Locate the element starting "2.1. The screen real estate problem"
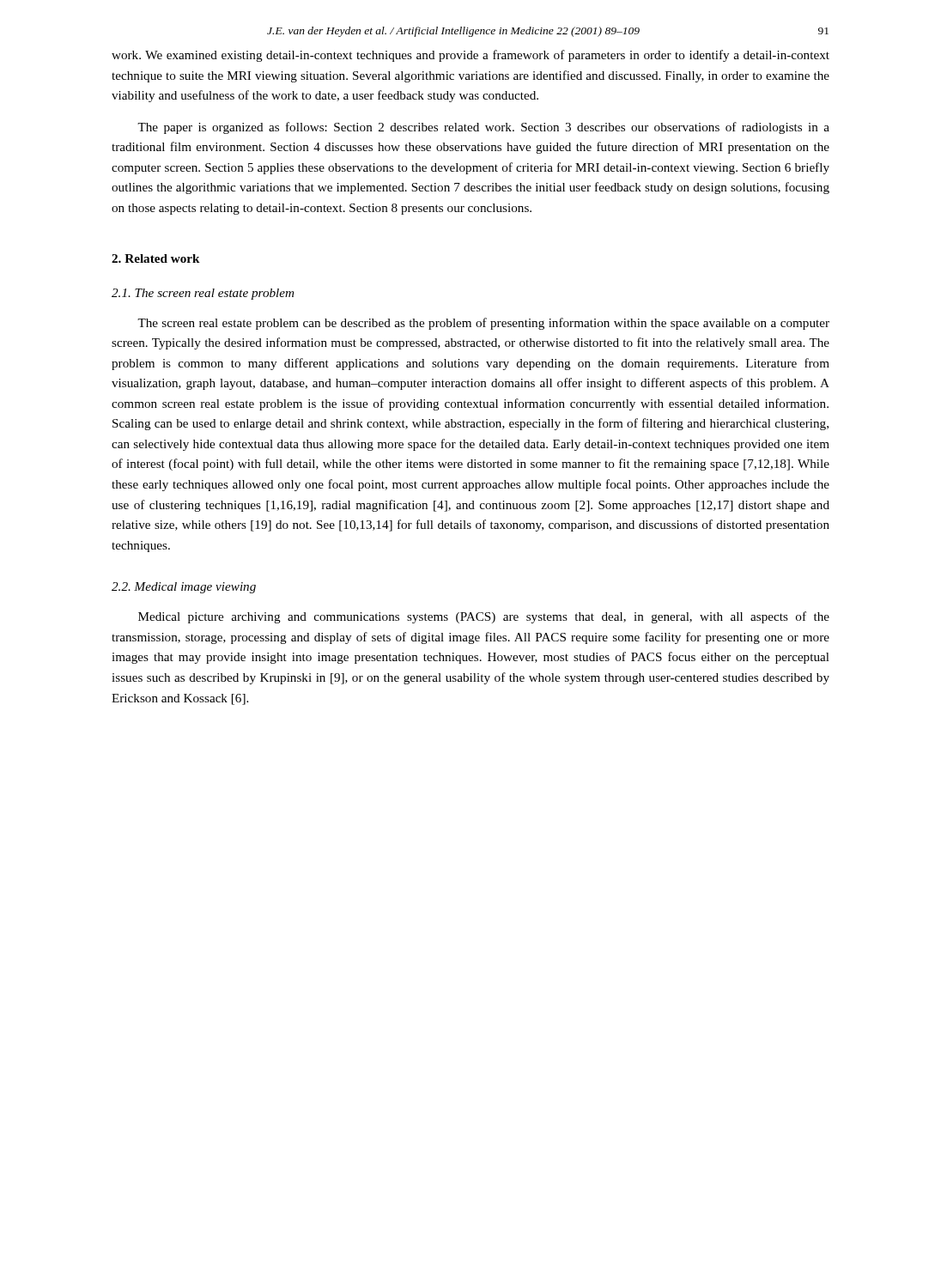The width and height of the screenshot is (941, 1288). [203, 292]
